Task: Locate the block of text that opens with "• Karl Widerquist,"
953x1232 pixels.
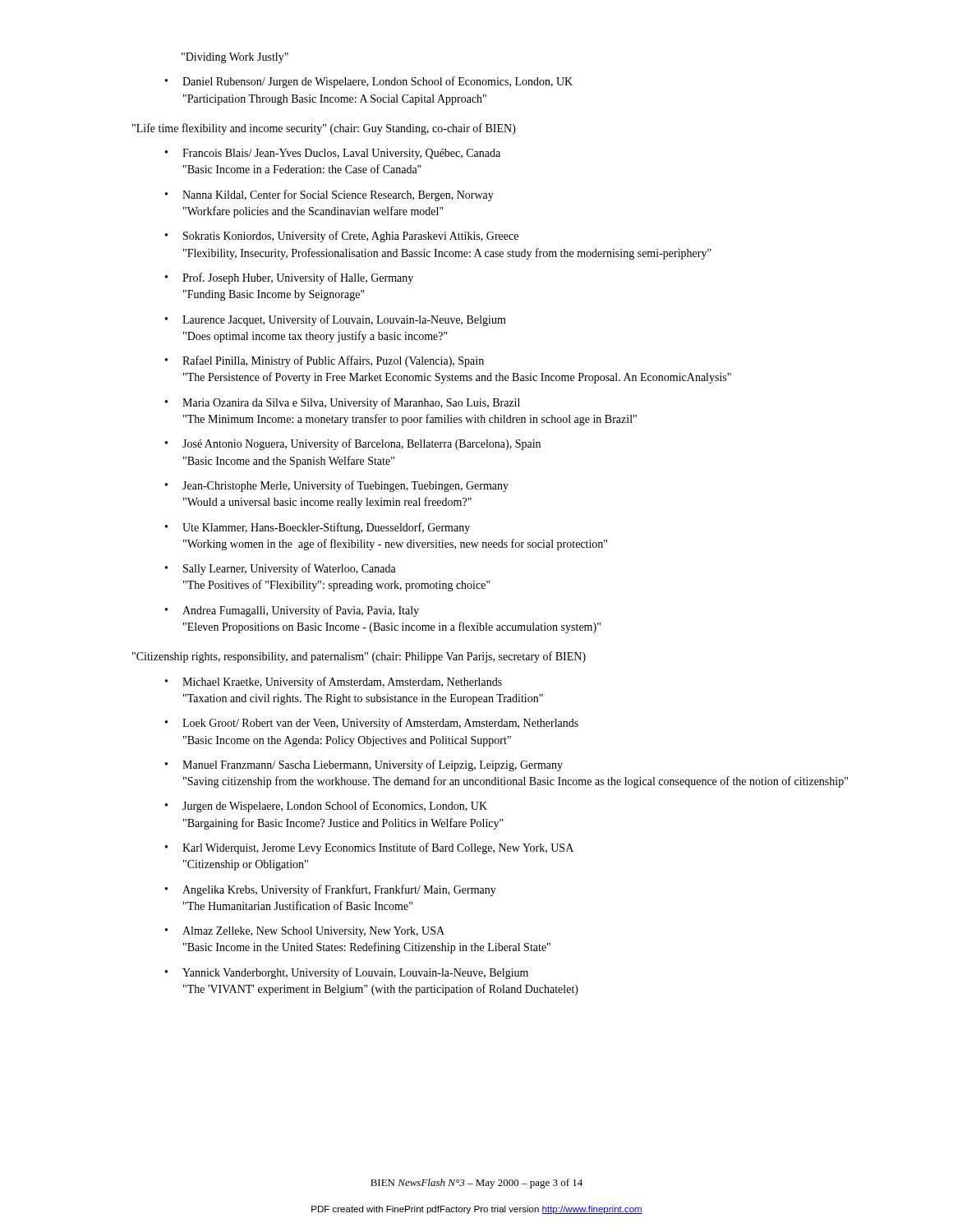Action: coord(509,857)
